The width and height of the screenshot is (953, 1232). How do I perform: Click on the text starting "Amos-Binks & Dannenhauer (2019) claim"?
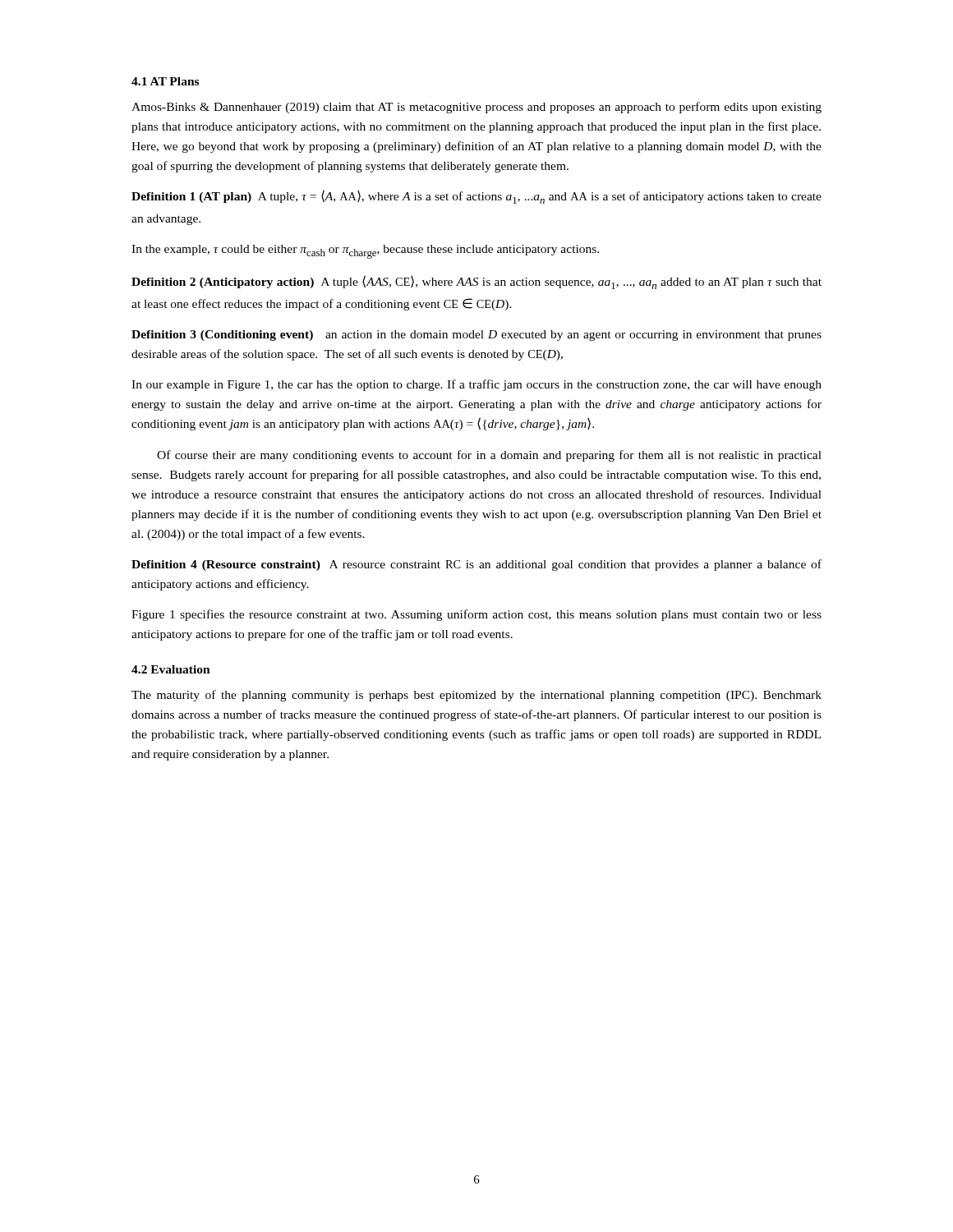click(x=476, y=136)
